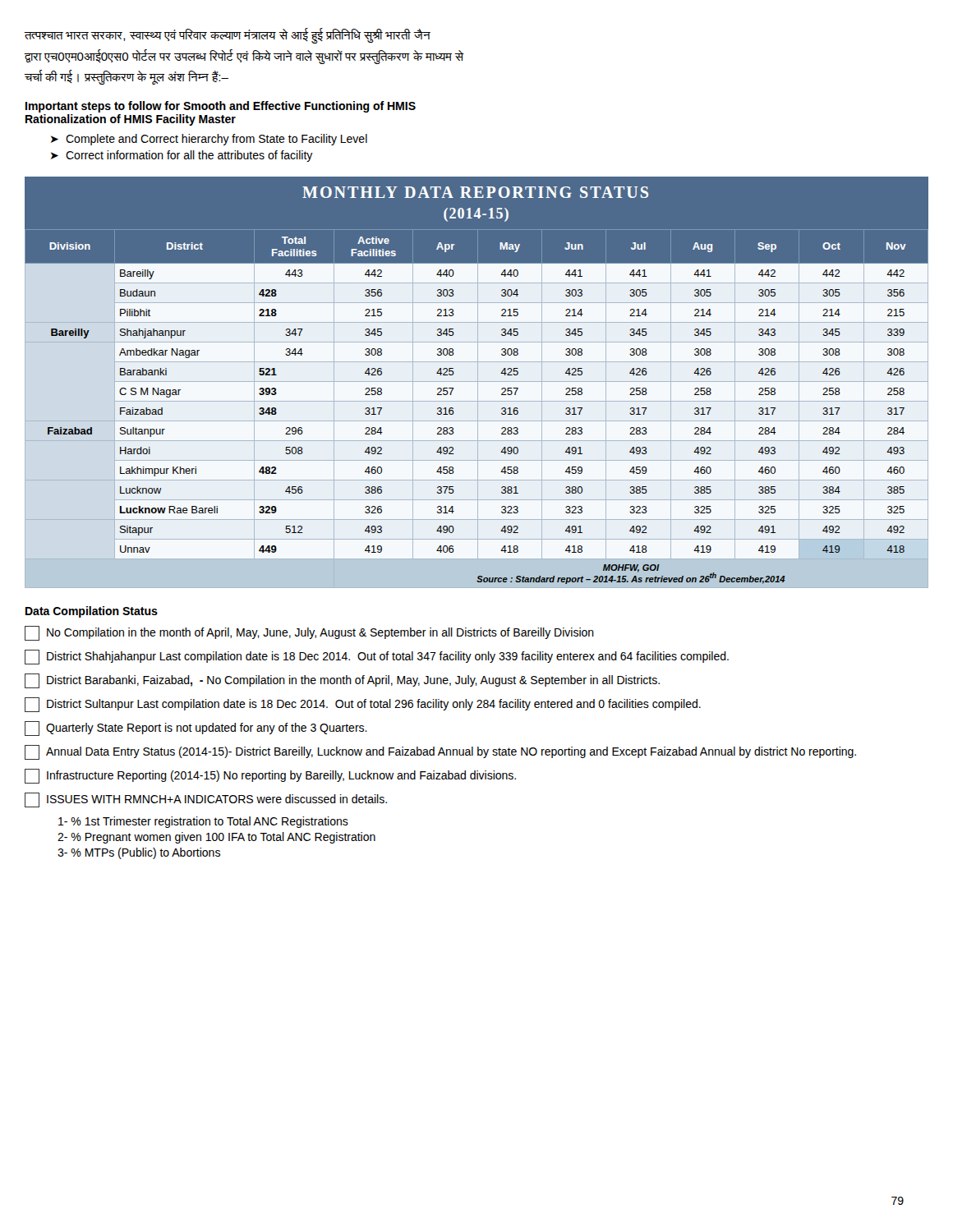Click on the text block starting "➤ Complete and Correct hierarchy from State"
This screenshot has height=1232, width=953.
coord(208,138)
